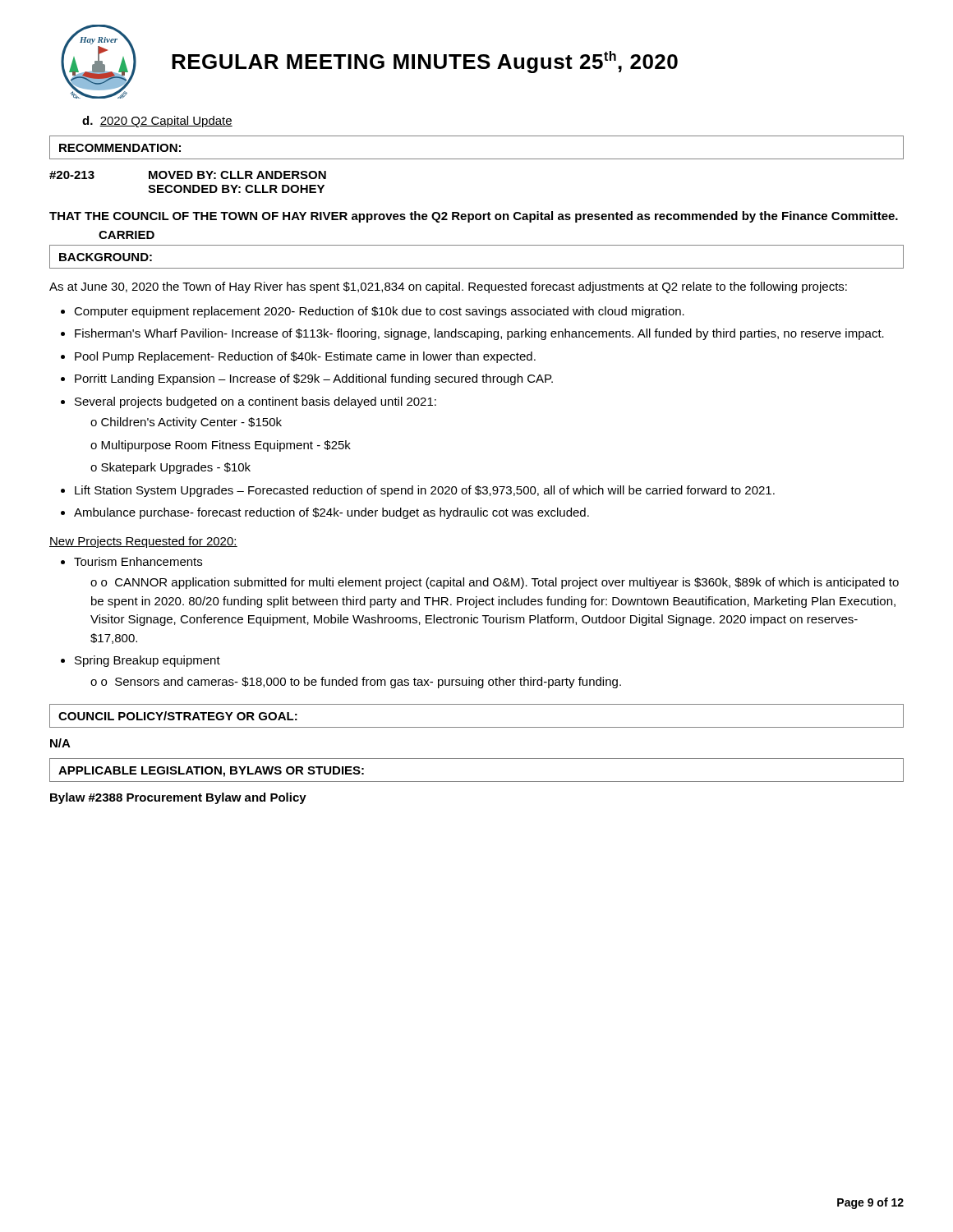The width and height of the screenshot is (953, 1232).
Task: Click on the list item containing "Porritt Landing Expansion – Increase of $29k"
Action: tap(314, 378)
